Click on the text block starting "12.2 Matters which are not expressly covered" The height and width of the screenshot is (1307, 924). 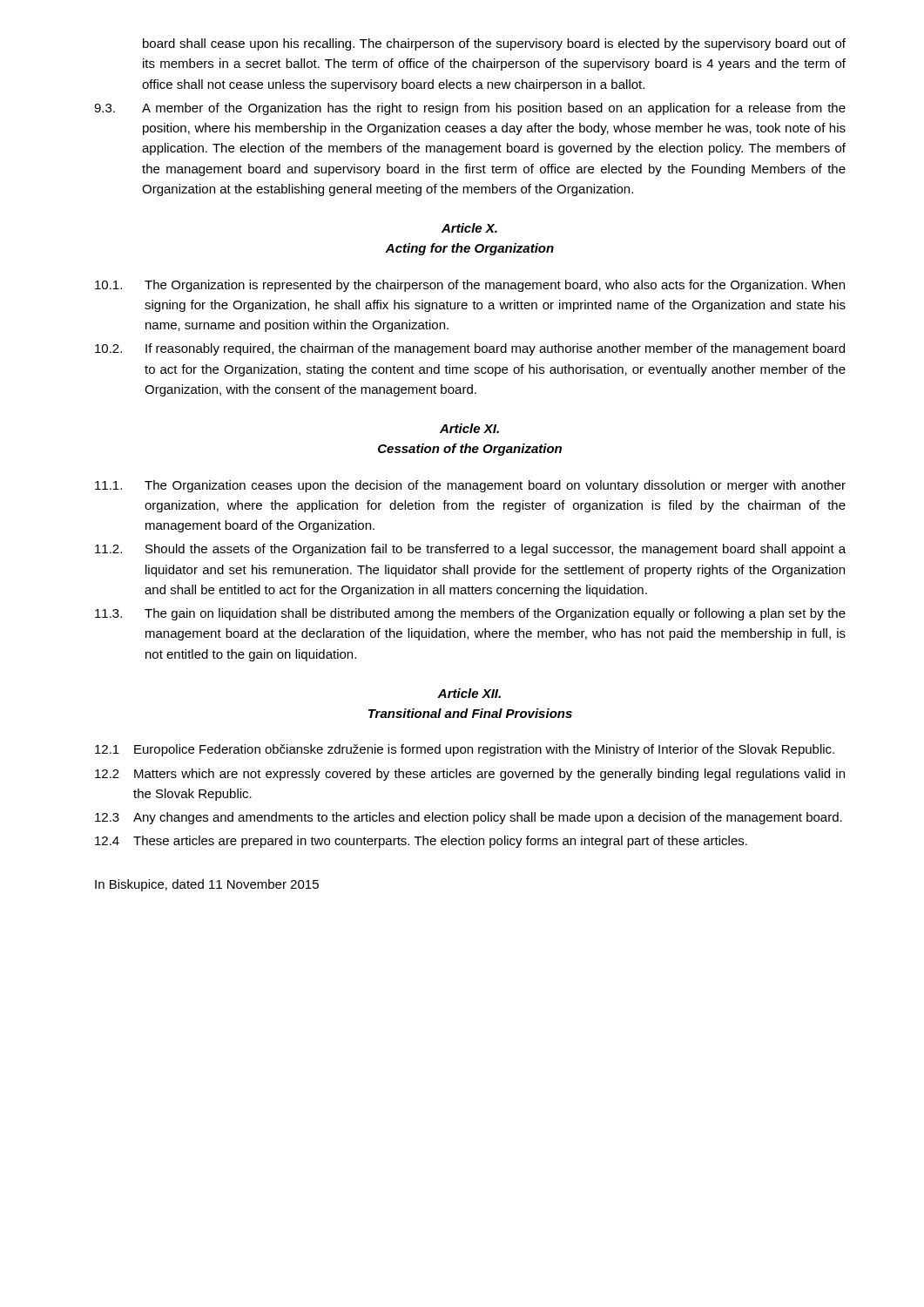tap(470, 783)
